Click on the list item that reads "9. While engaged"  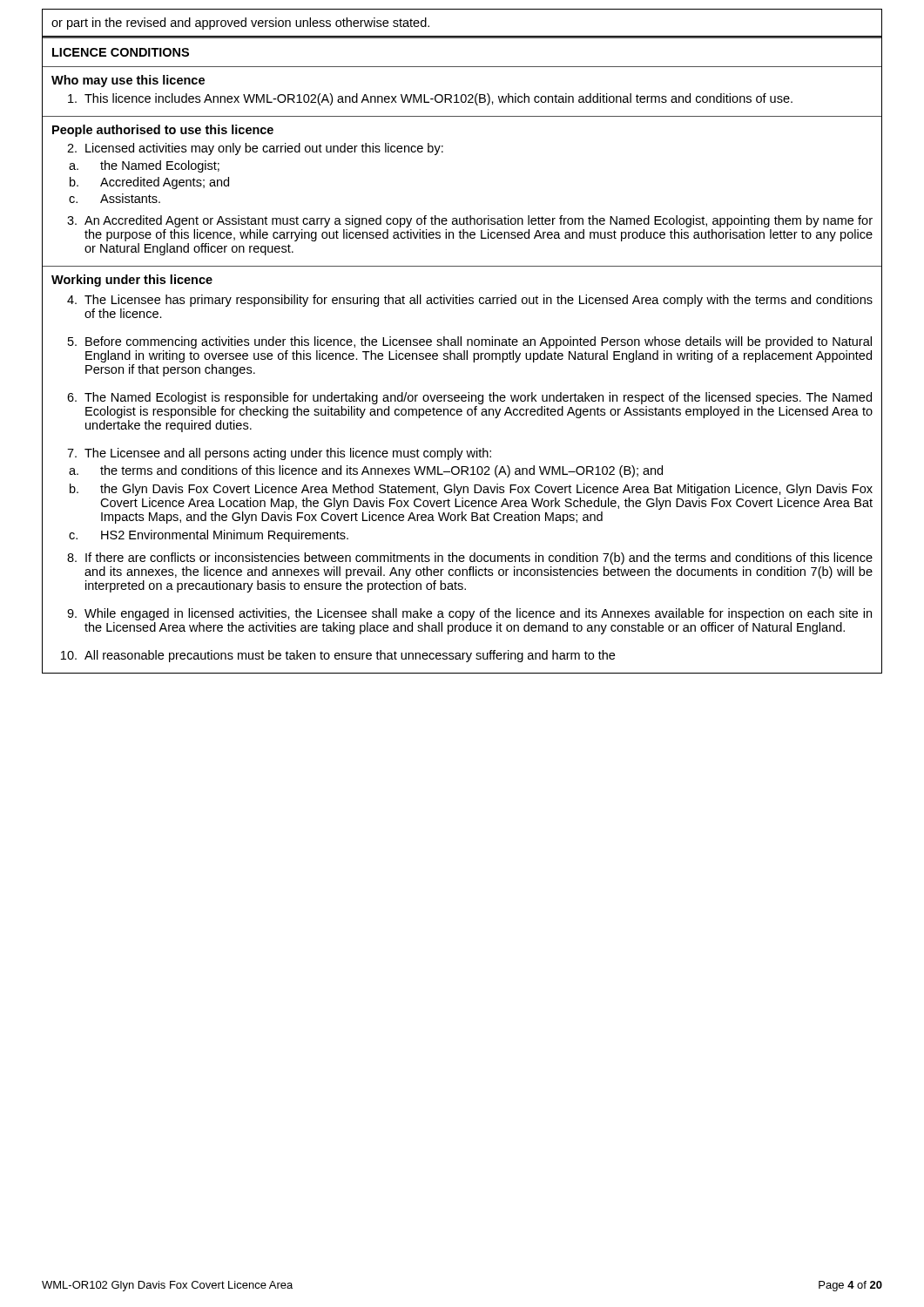pos(462,620)
